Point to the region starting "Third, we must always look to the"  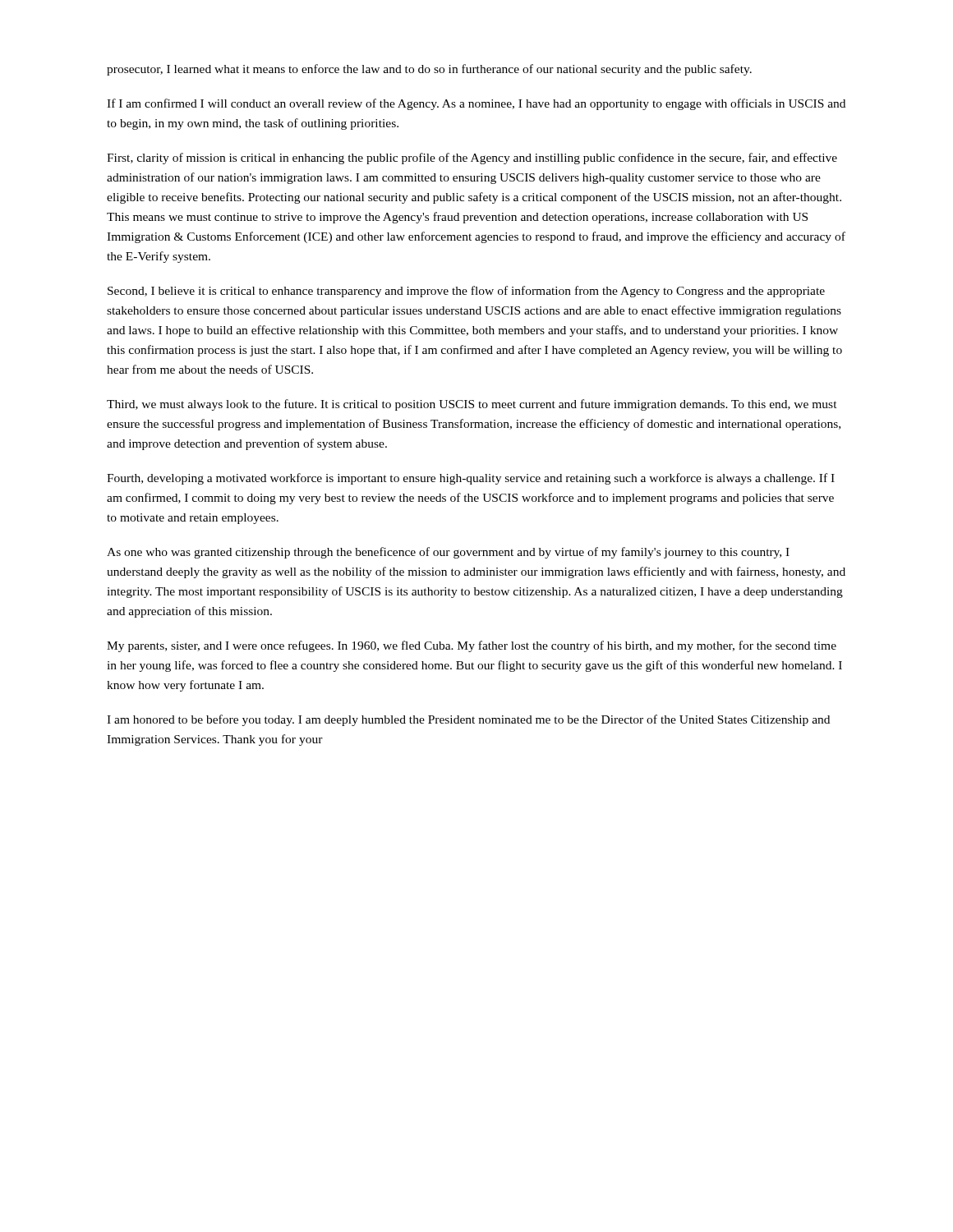tap(474, 424)
